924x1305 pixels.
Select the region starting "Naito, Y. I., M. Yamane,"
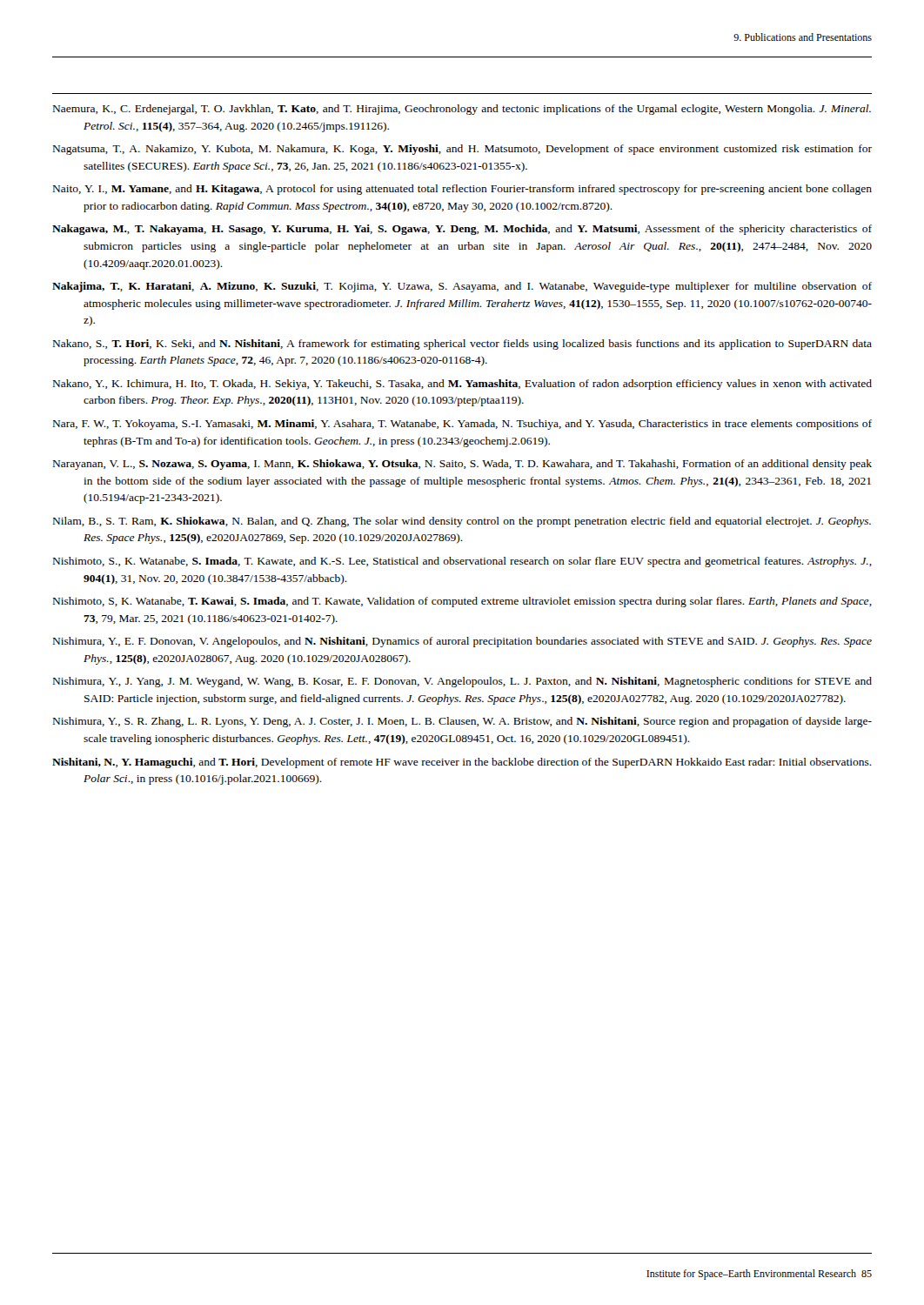462,197
